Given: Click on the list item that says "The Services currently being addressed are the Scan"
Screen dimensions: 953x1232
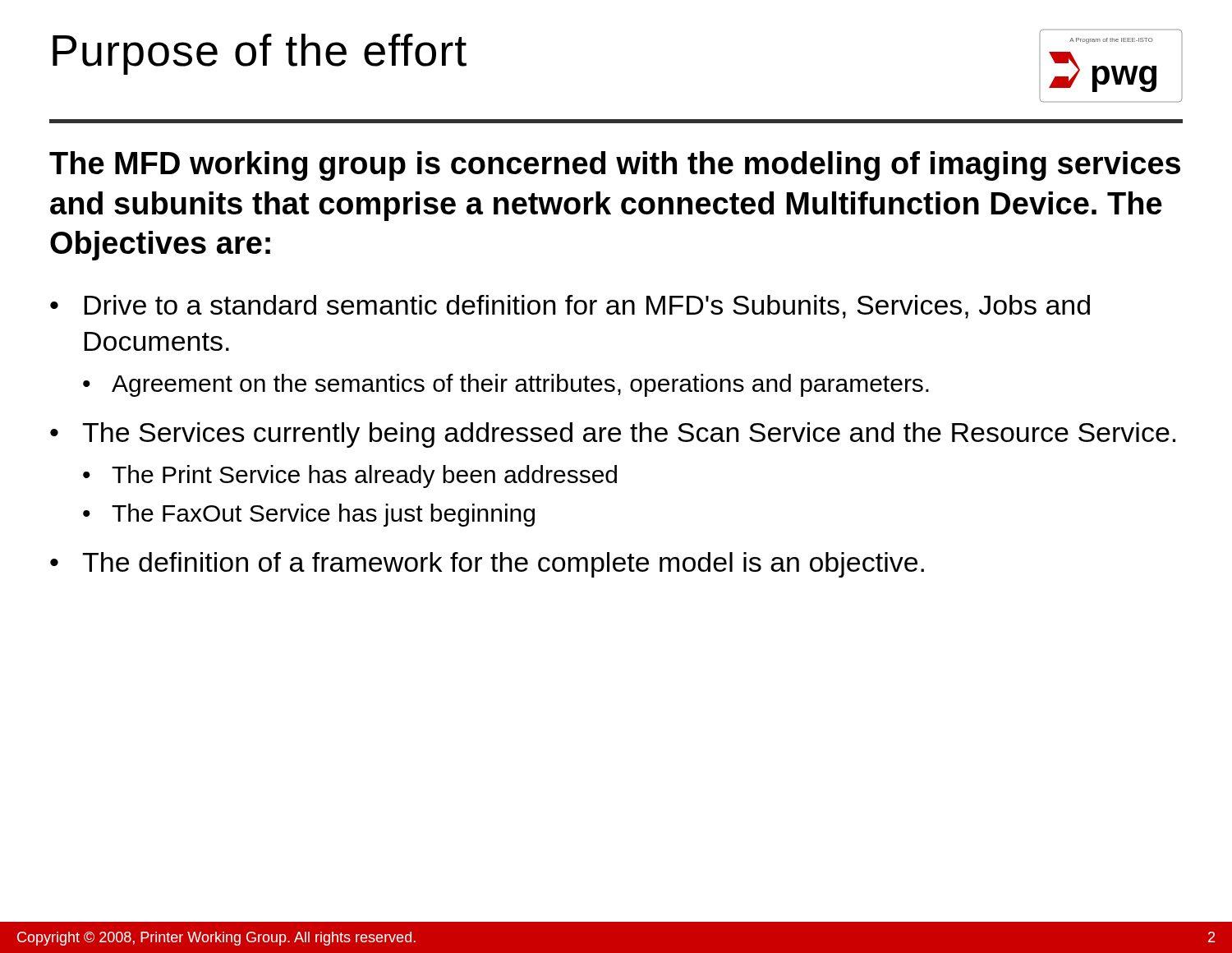Looking at the screenshot, I should (x=629, y=435).
